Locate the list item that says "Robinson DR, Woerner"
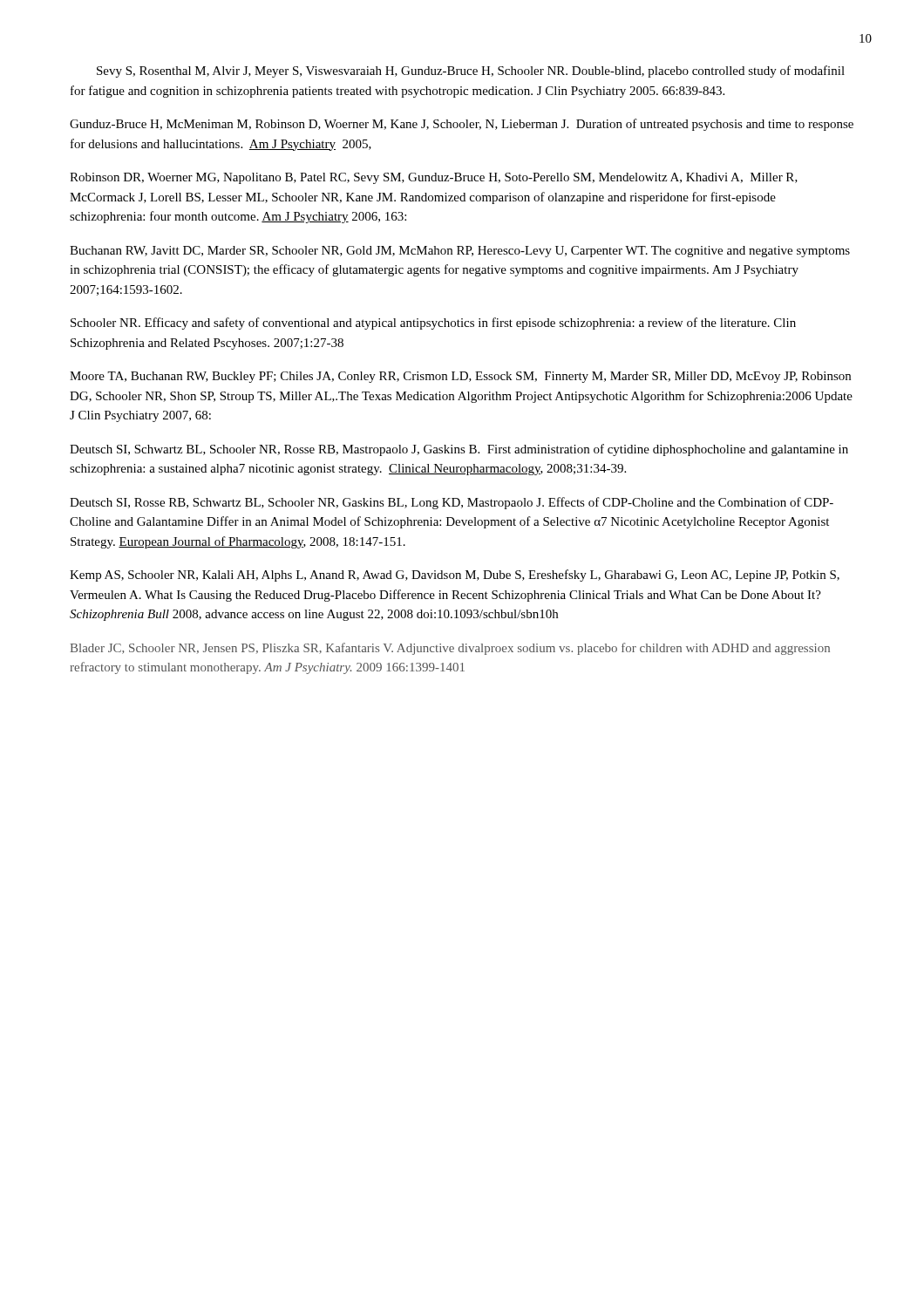924x1308 pixels. [434, 197]
